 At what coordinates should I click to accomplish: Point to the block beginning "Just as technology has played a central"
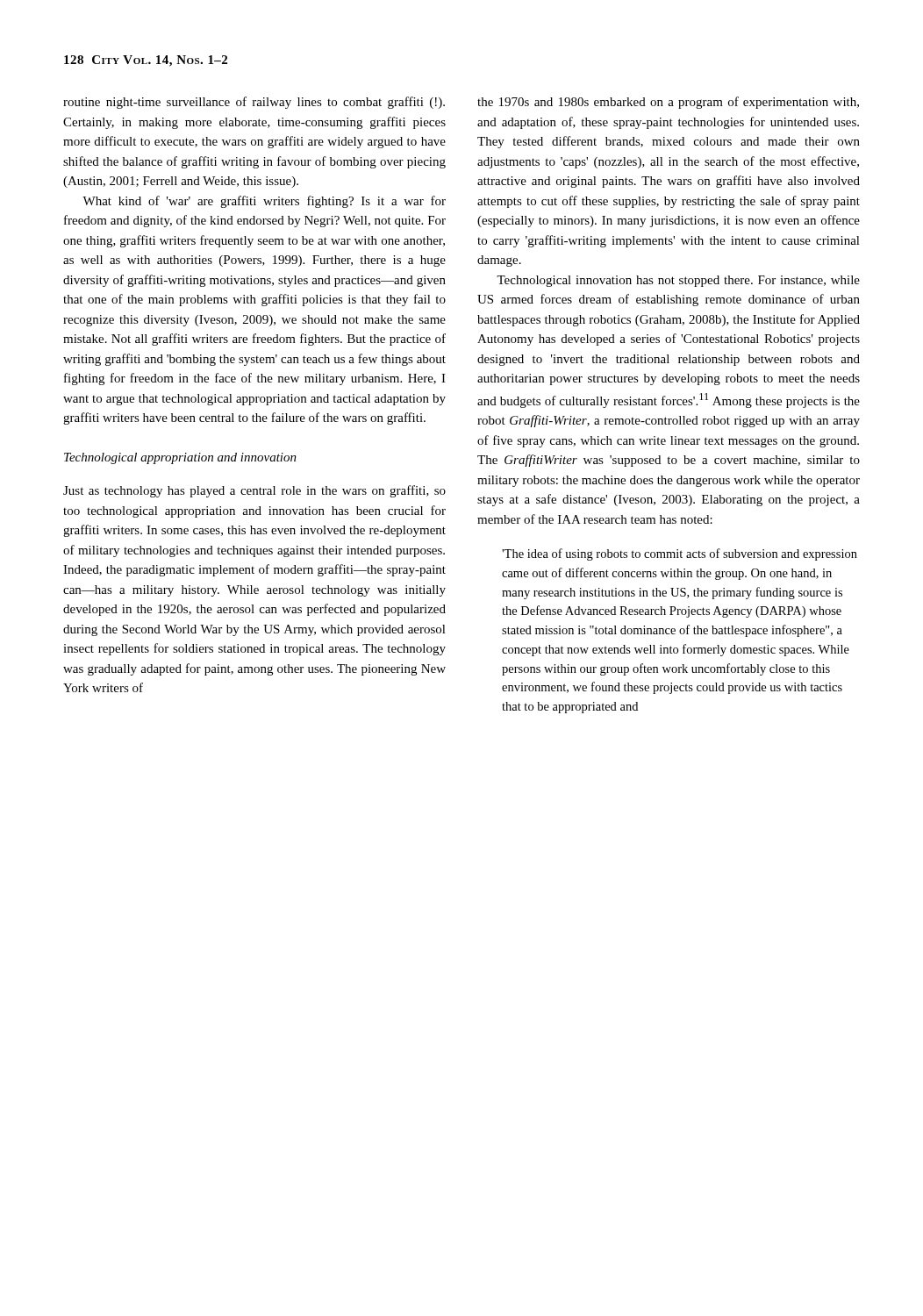(254, 589)
